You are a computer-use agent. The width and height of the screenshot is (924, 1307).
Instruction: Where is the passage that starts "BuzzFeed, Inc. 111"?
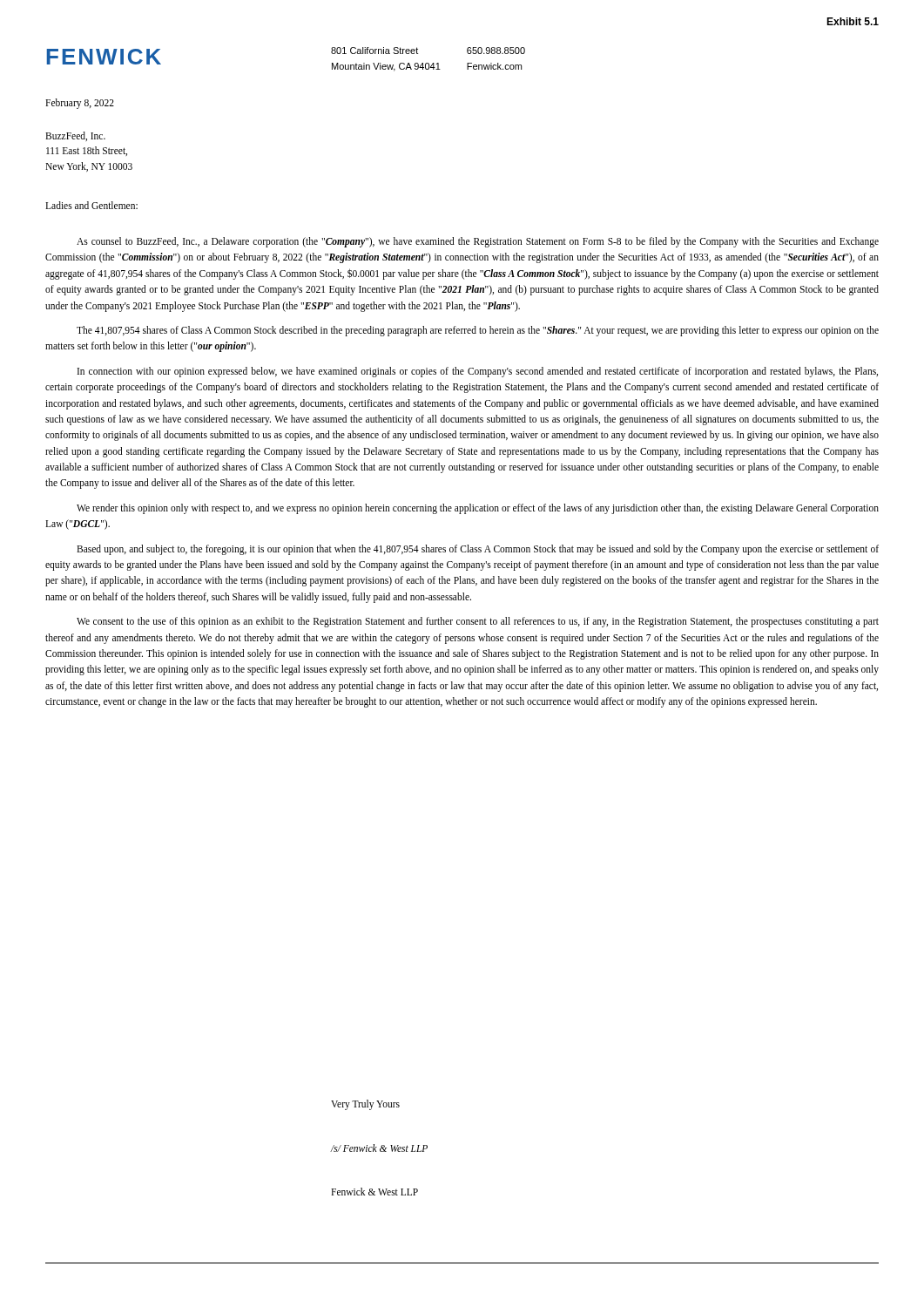pos(89,151)
